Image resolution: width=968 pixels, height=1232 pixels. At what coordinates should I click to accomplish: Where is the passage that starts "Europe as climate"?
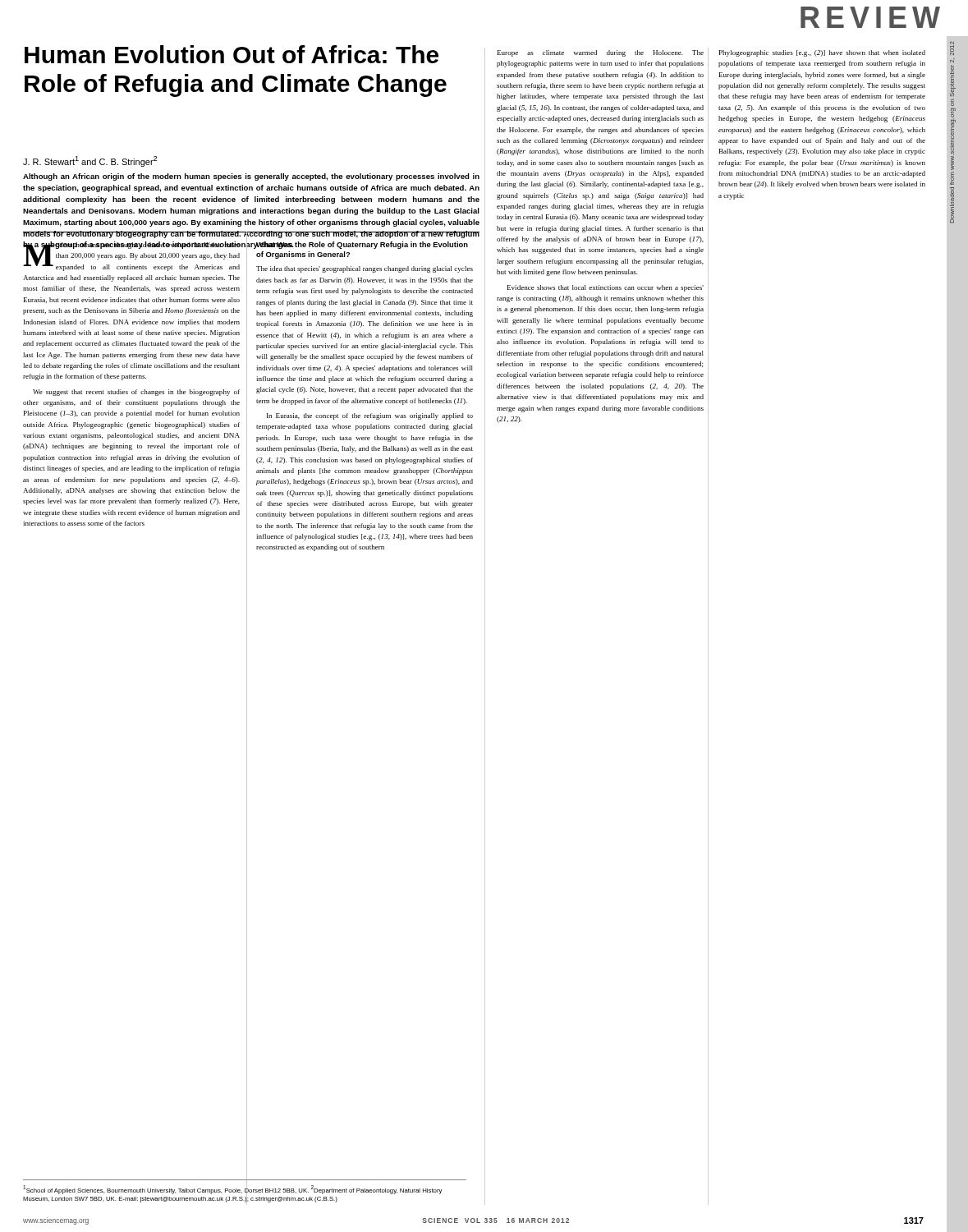[600, 236]
